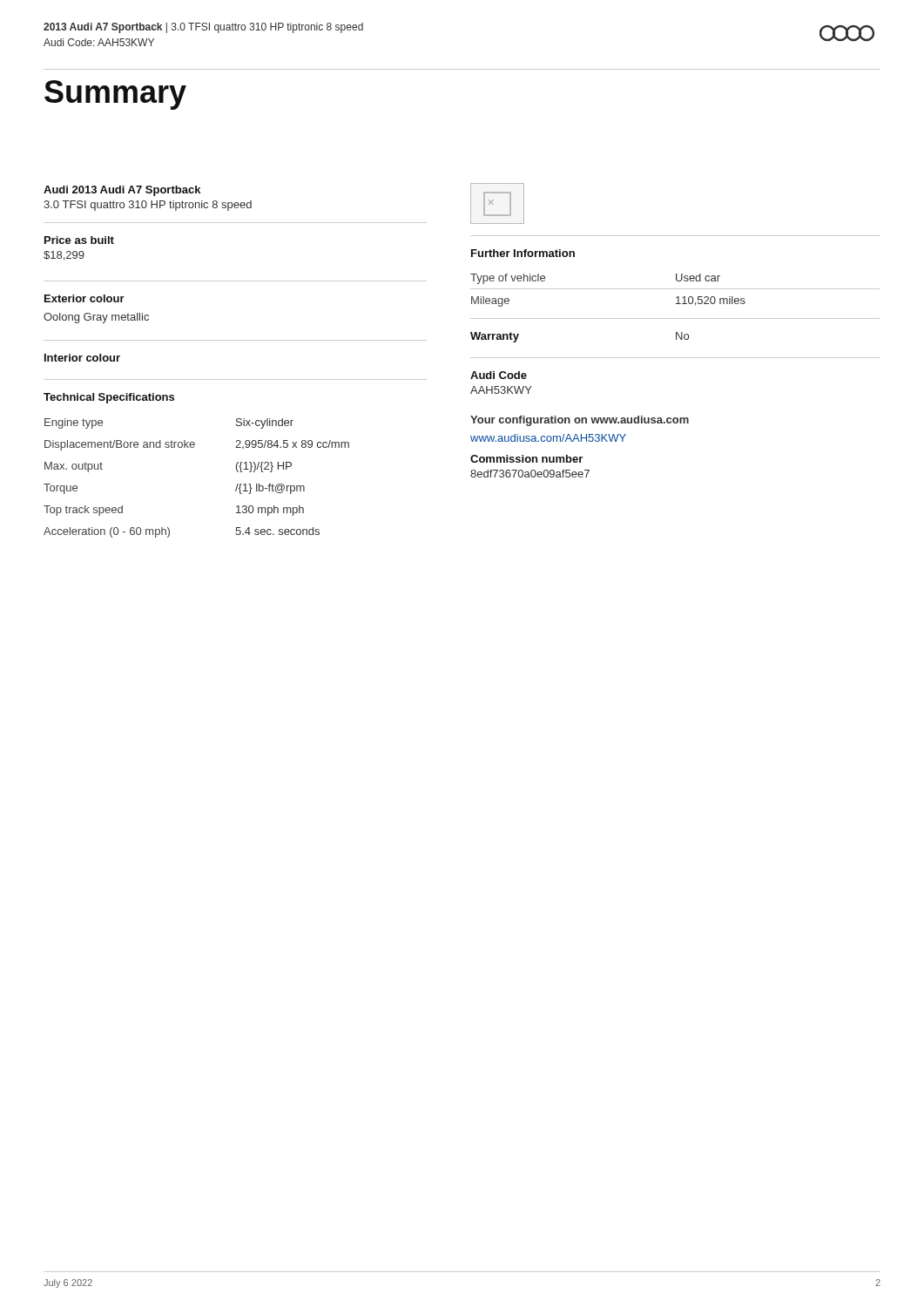Locate the logo

coord(850,34)
